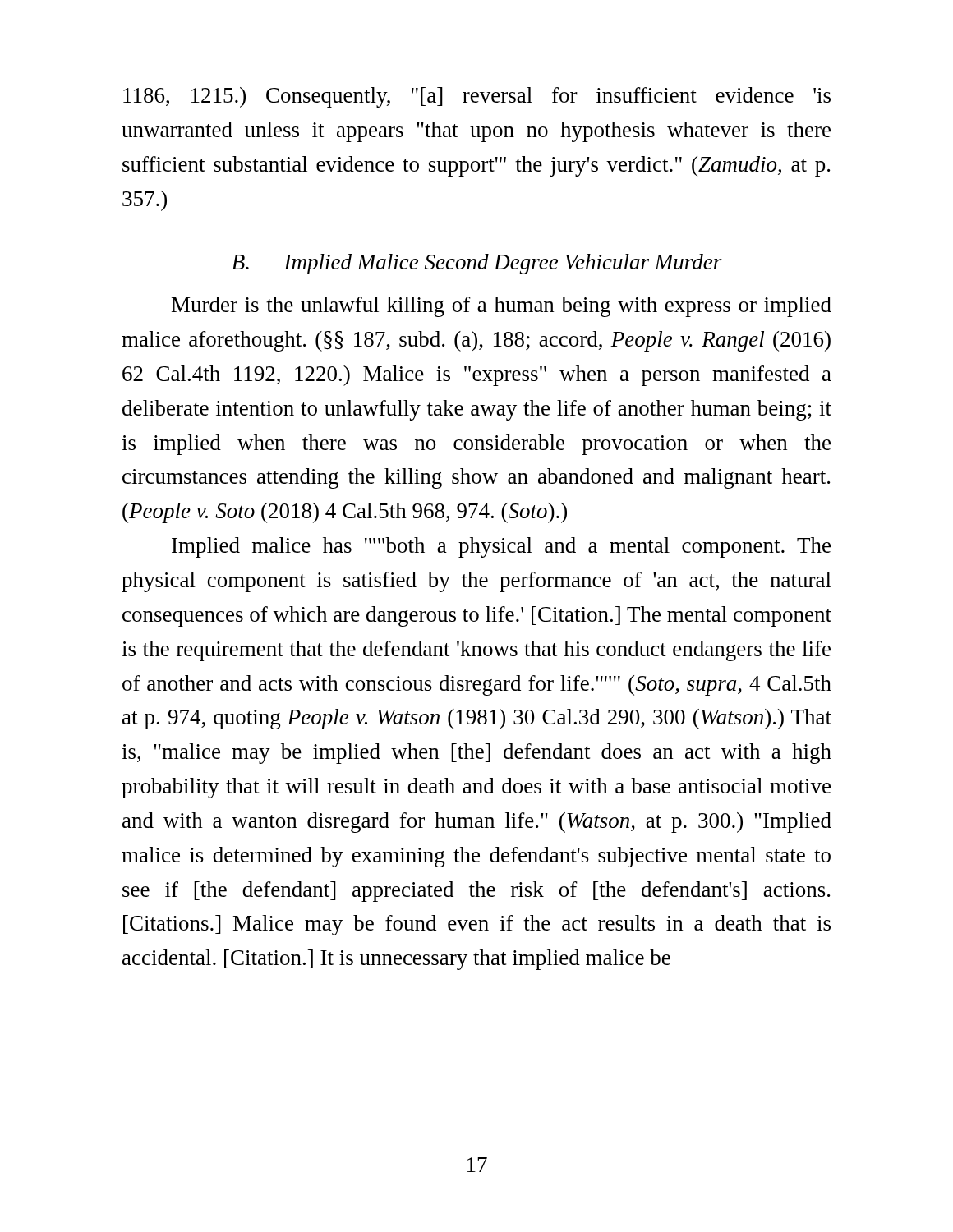Find the section header containing "B. Implied Malice Second Degree Vehicular Murder"
Screen dimensions: 1232x953
coord(476,262)
